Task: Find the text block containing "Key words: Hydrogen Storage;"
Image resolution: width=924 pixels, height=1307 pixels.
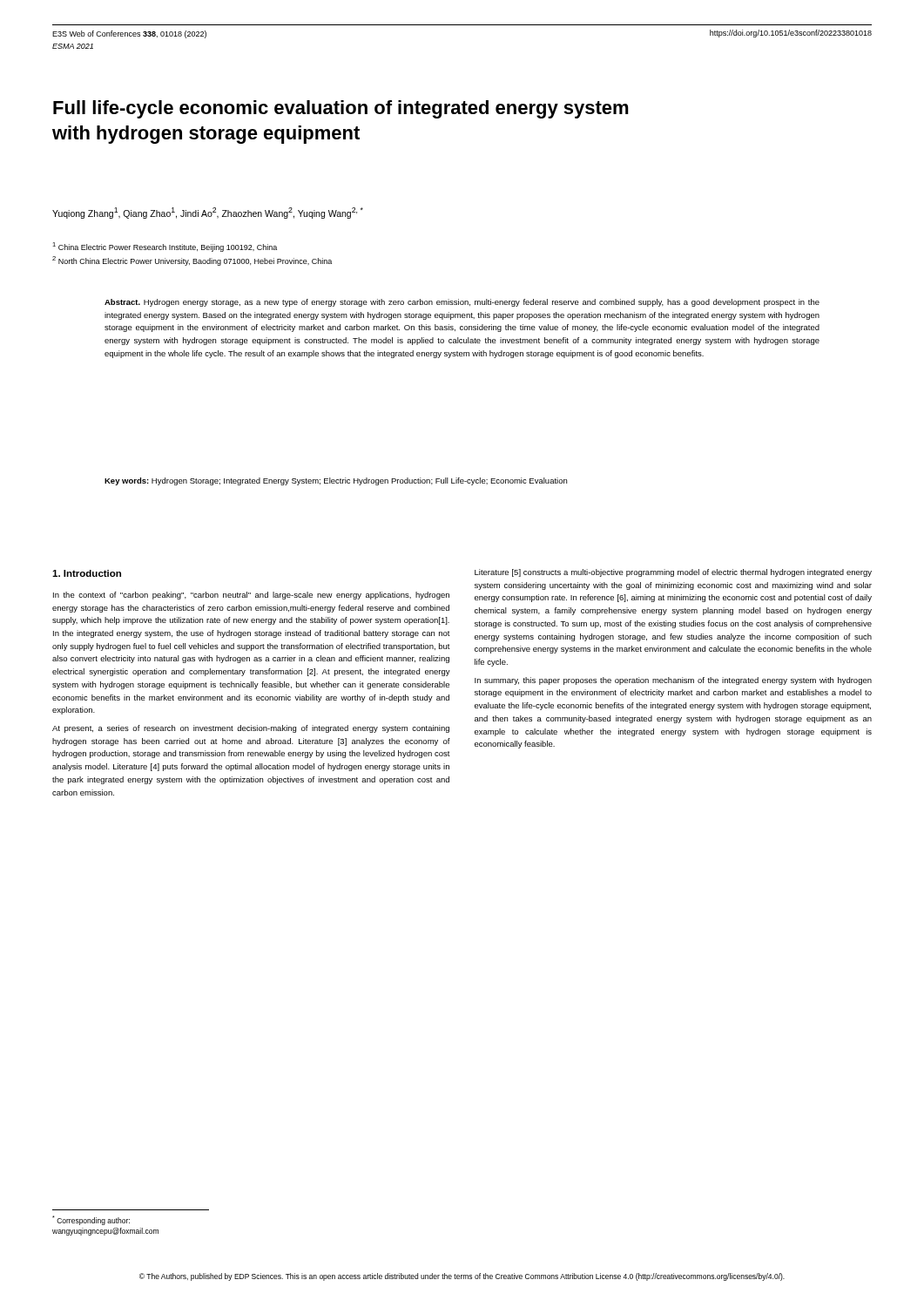Action: coord(462,481)
